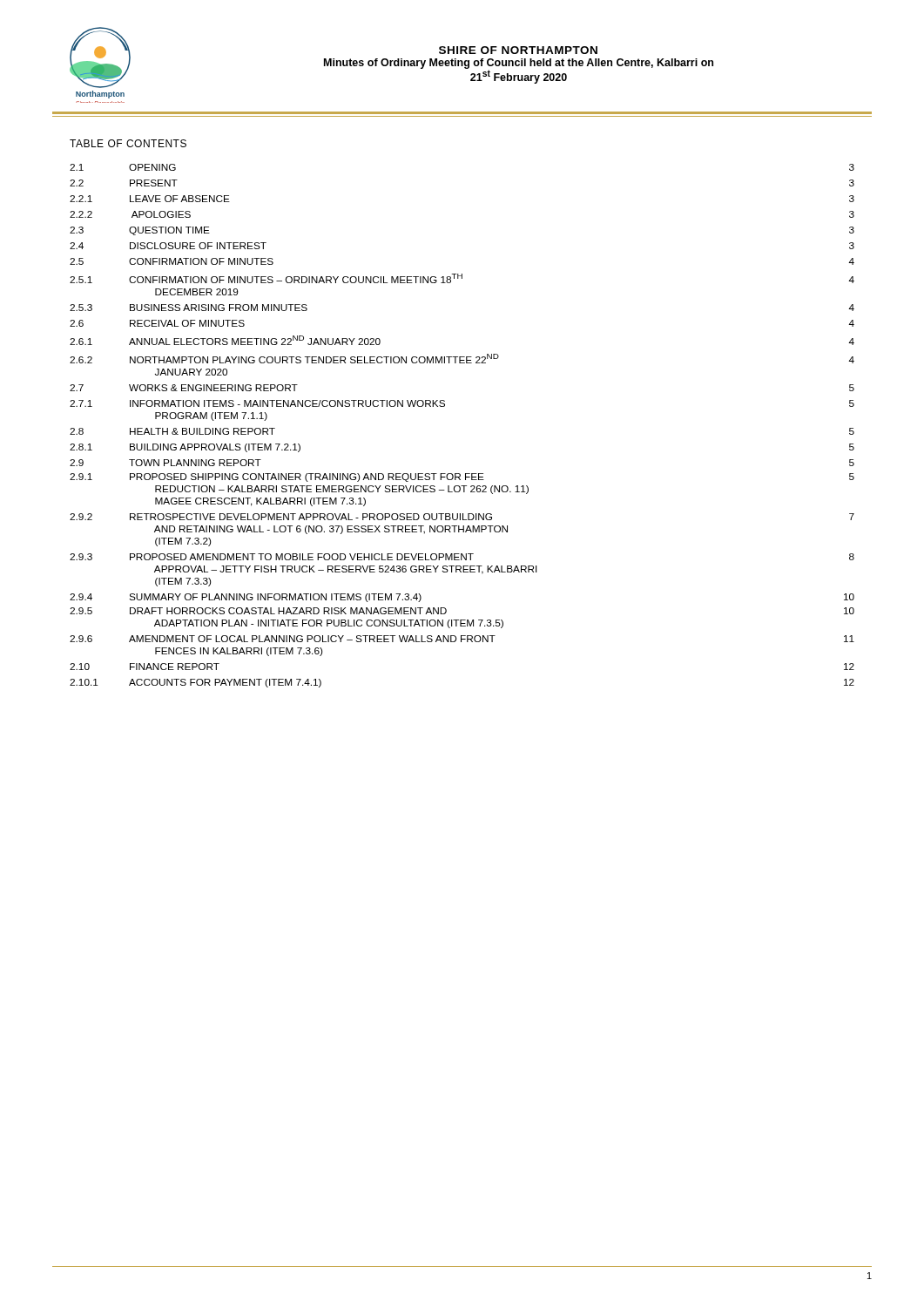
Task: Locate the list item that reads "2.7 WORKS & ENGINEERING REPORT 5"
Action: 73,388
